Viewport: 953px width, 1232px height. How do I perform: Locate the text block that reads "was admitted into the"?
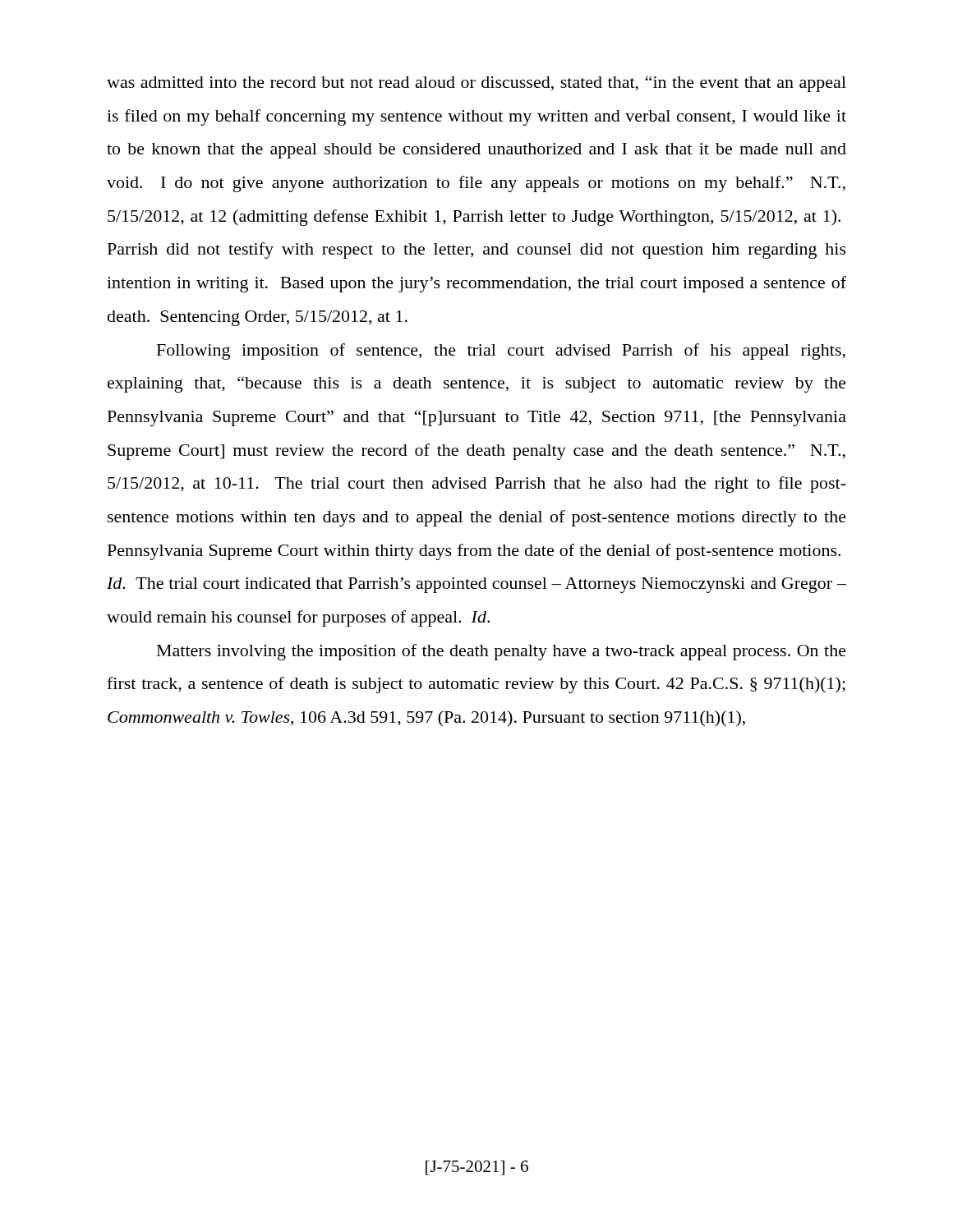pos(476,199)
